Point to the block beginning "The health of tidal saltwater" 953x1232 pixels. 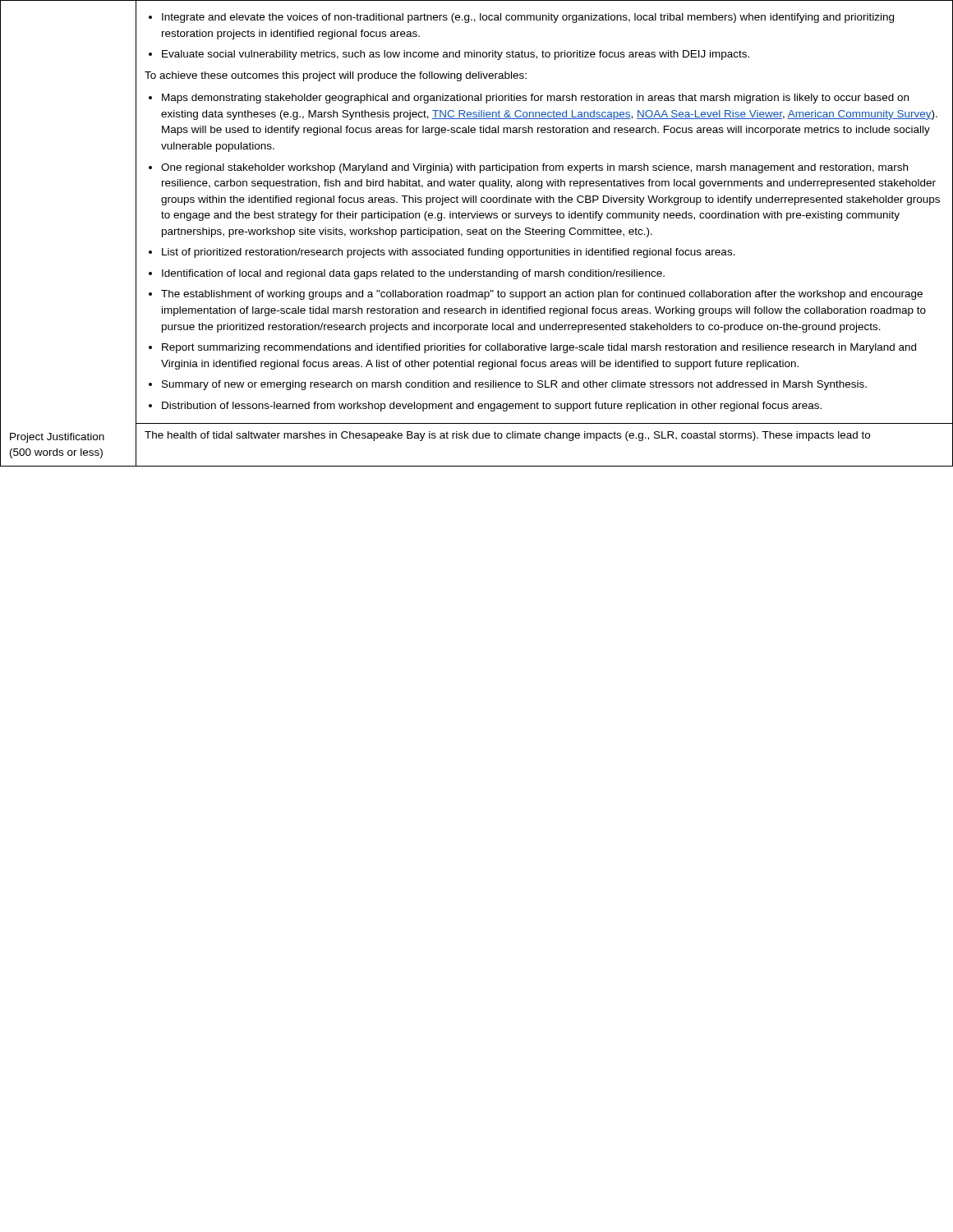508,435
